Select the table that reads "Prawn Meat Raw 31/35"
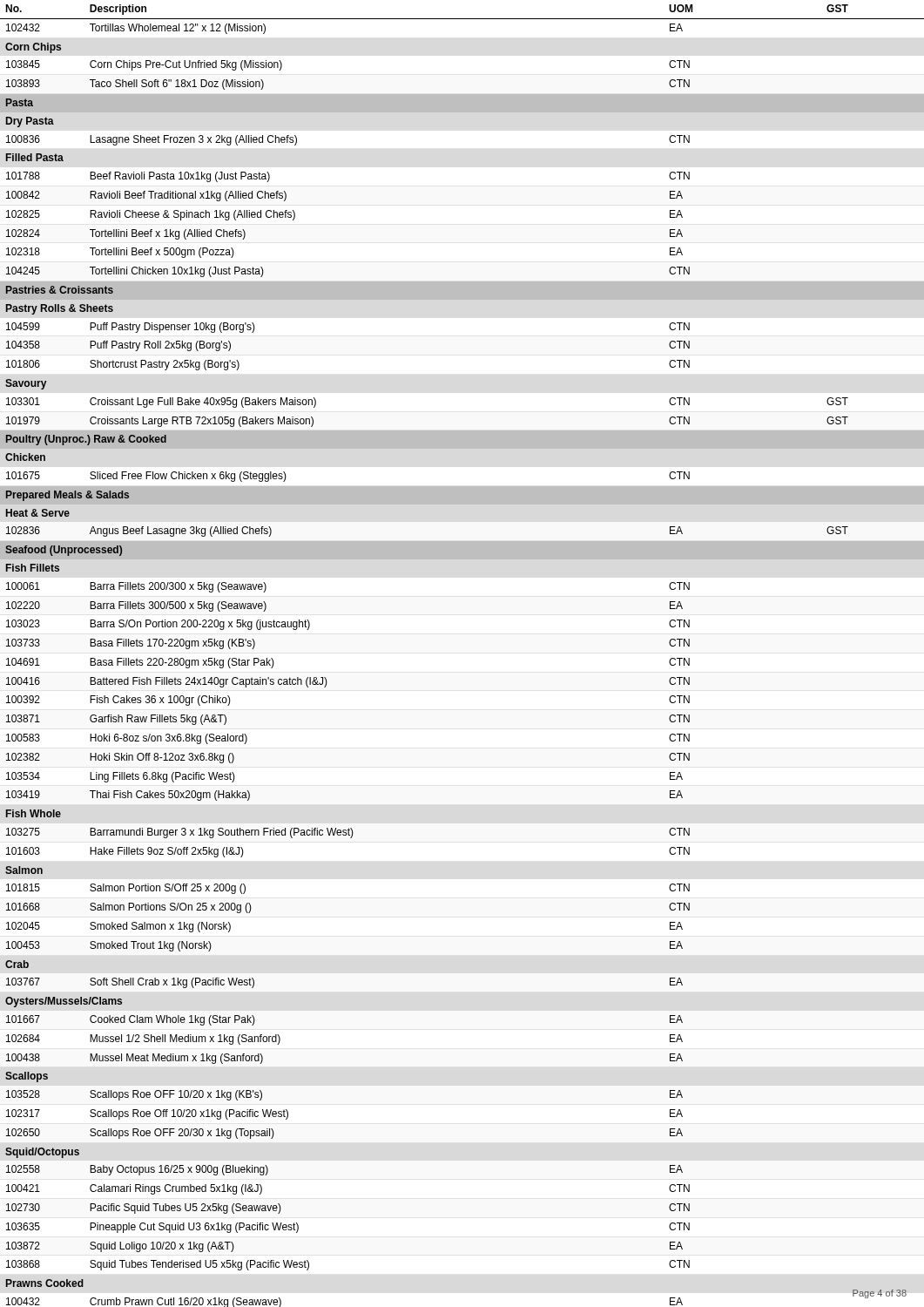This screenshot has width=924, height=1307. click(462, 654)
